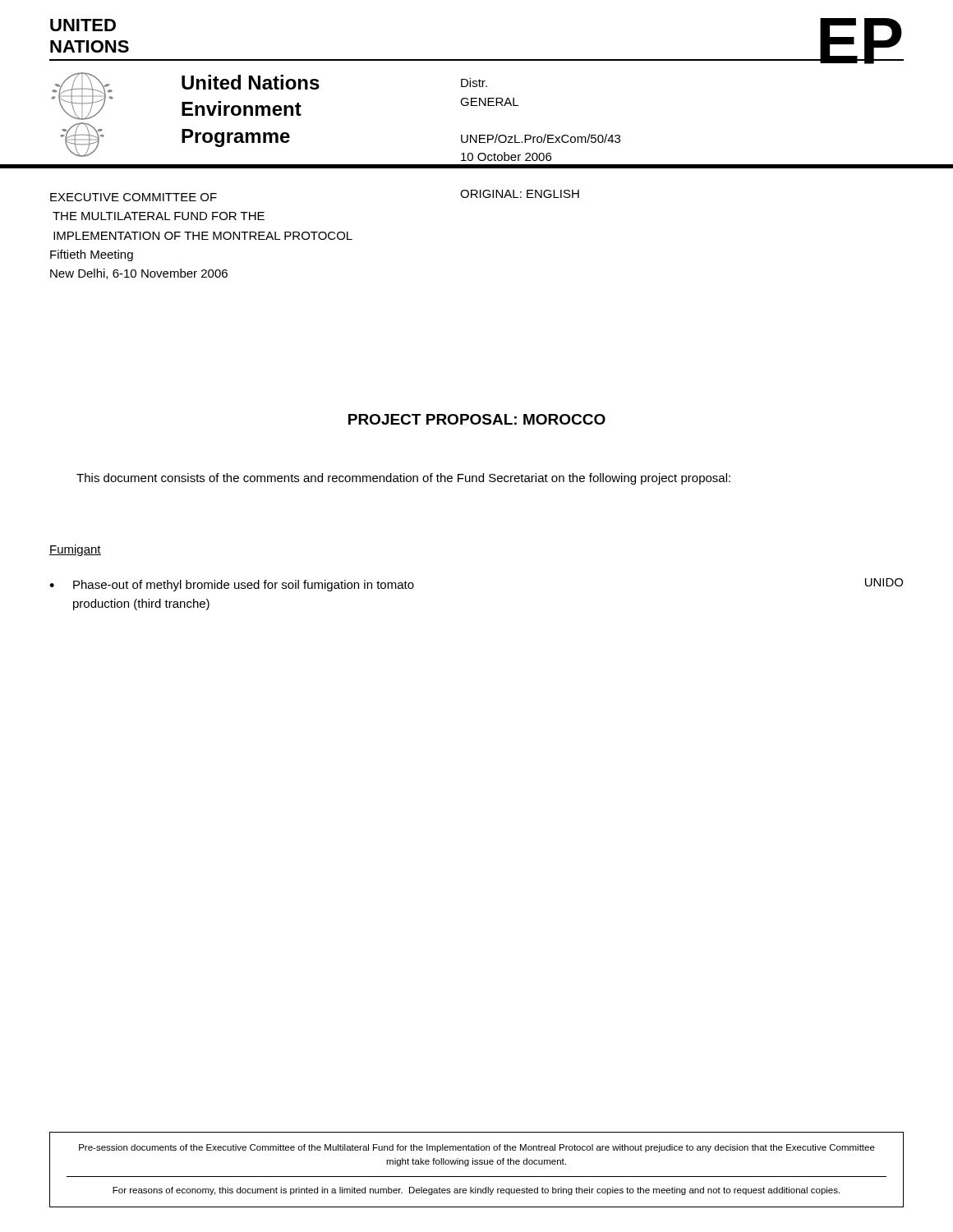
Task: Click on the list item that reads "• Phase-out of methyl bromide used for"
Action: pos(243,585)
